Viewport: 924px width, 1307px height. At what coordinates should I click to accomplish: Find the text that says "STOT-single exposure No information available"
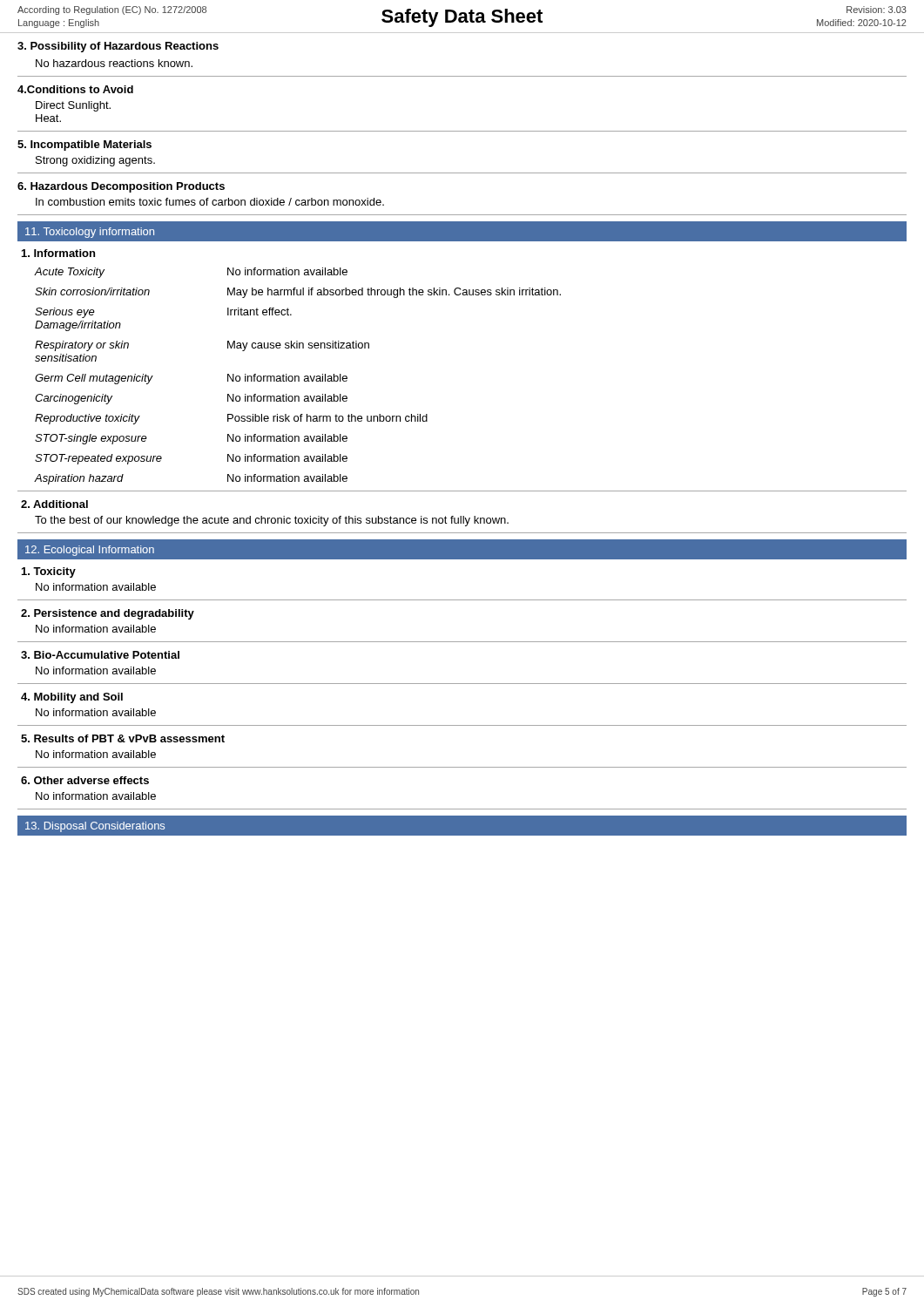coord(70,439)
